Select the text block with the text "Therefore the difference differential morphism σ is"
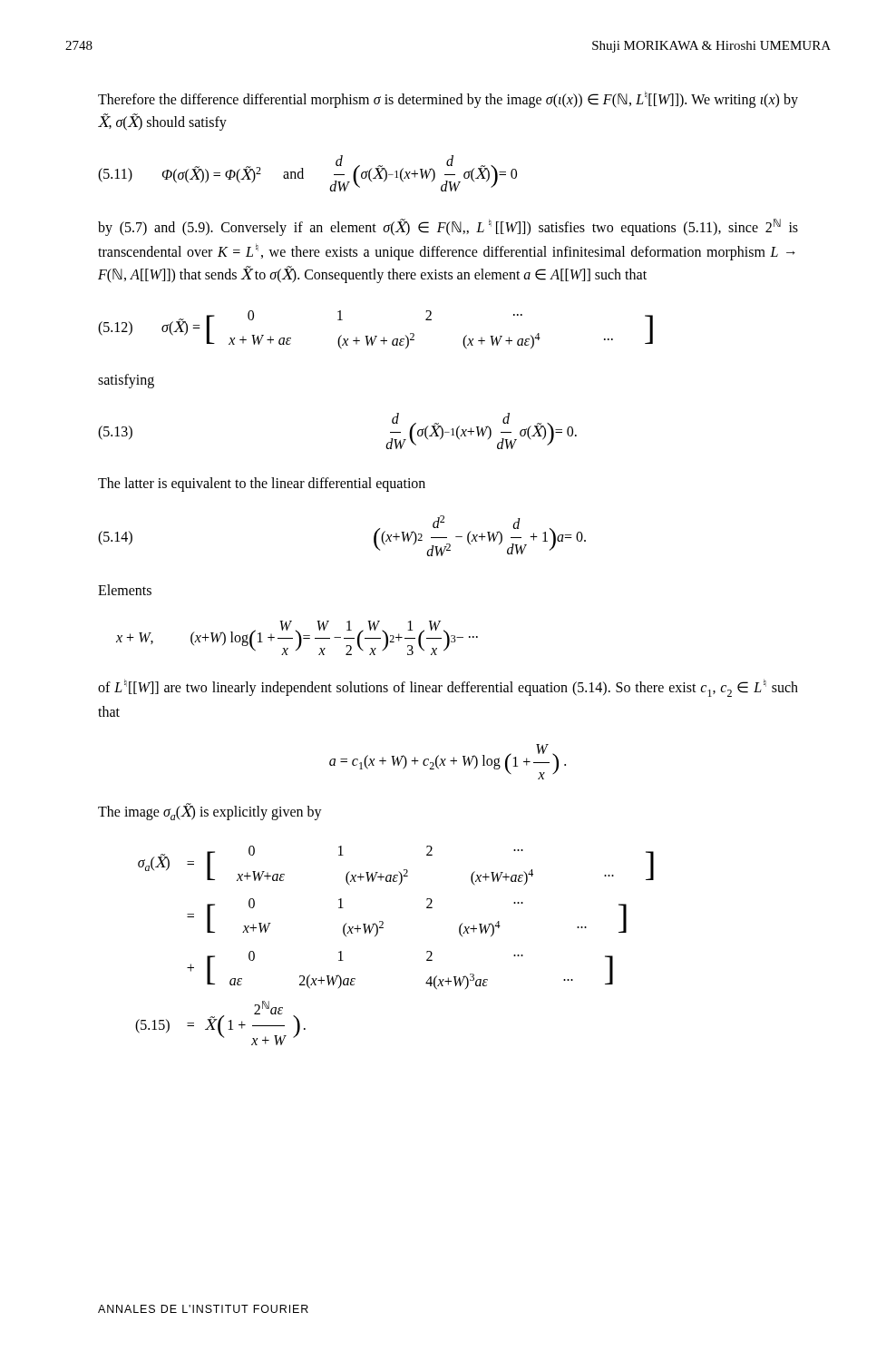The width and height of the screenshot is (896, 1361). pyautogui.click(x=448, y=109)
